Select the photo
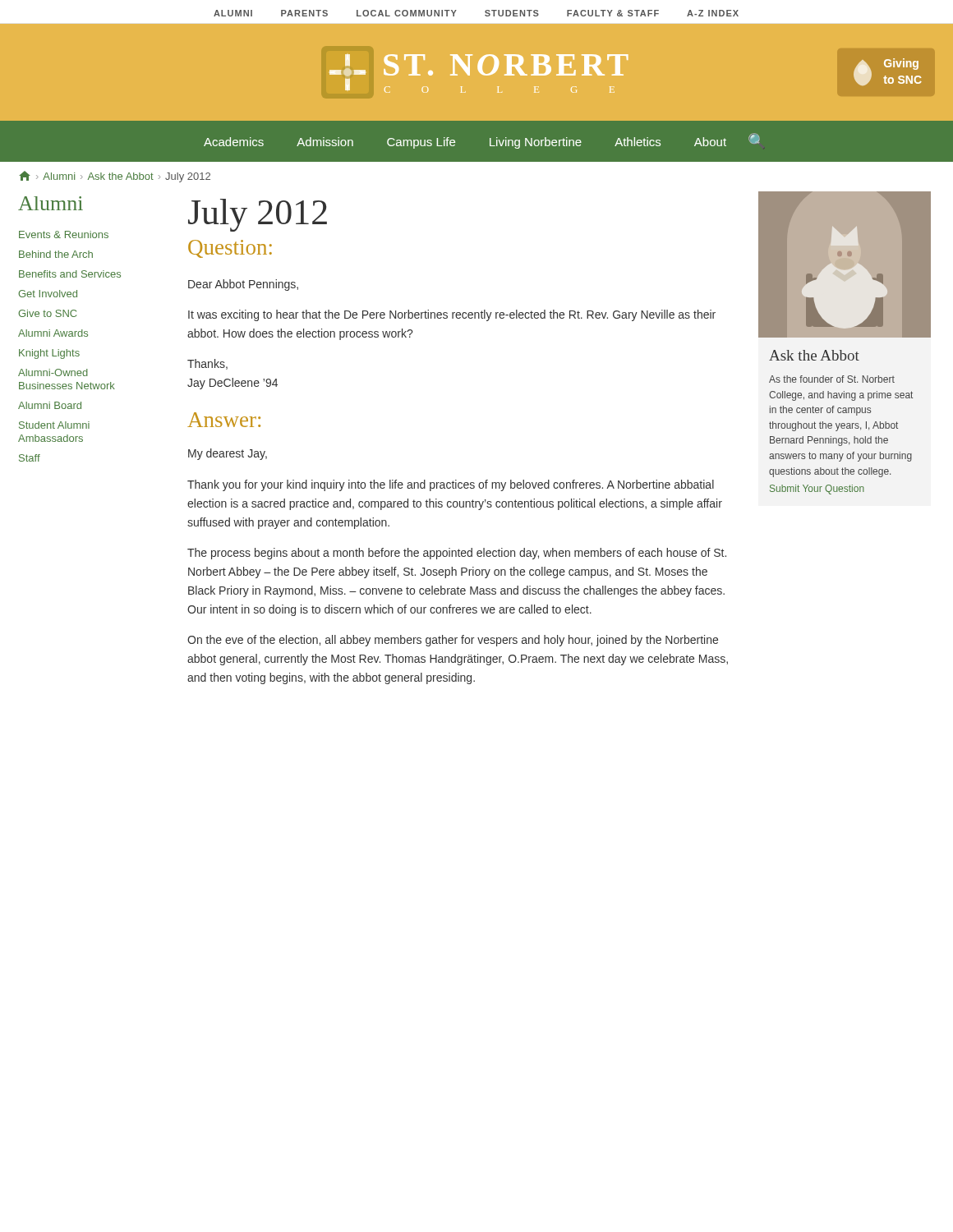Screen dimensions: 1232x953 [845, 264]
